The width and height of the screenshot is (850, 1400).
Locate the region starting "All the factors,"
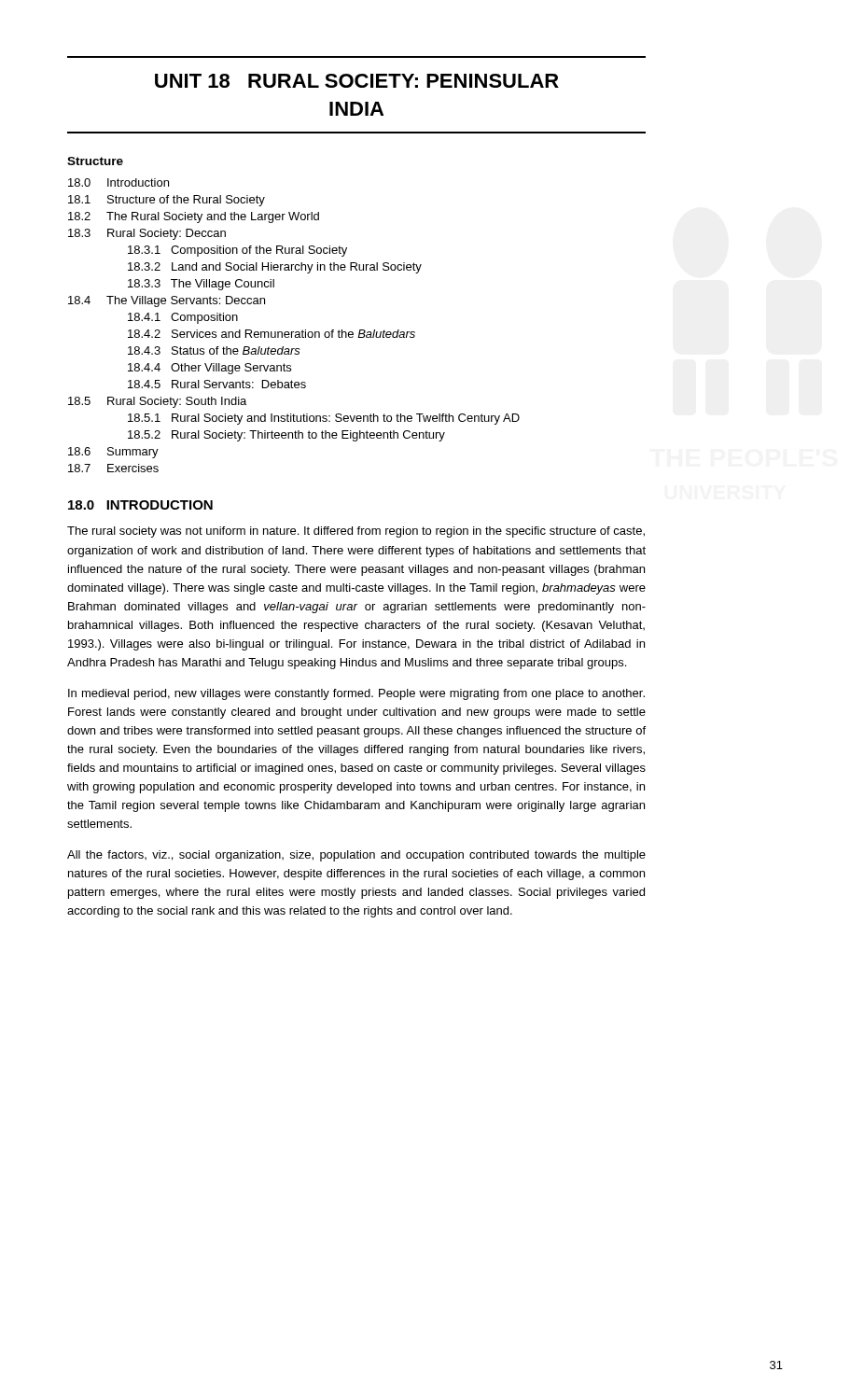click(356, 882)
